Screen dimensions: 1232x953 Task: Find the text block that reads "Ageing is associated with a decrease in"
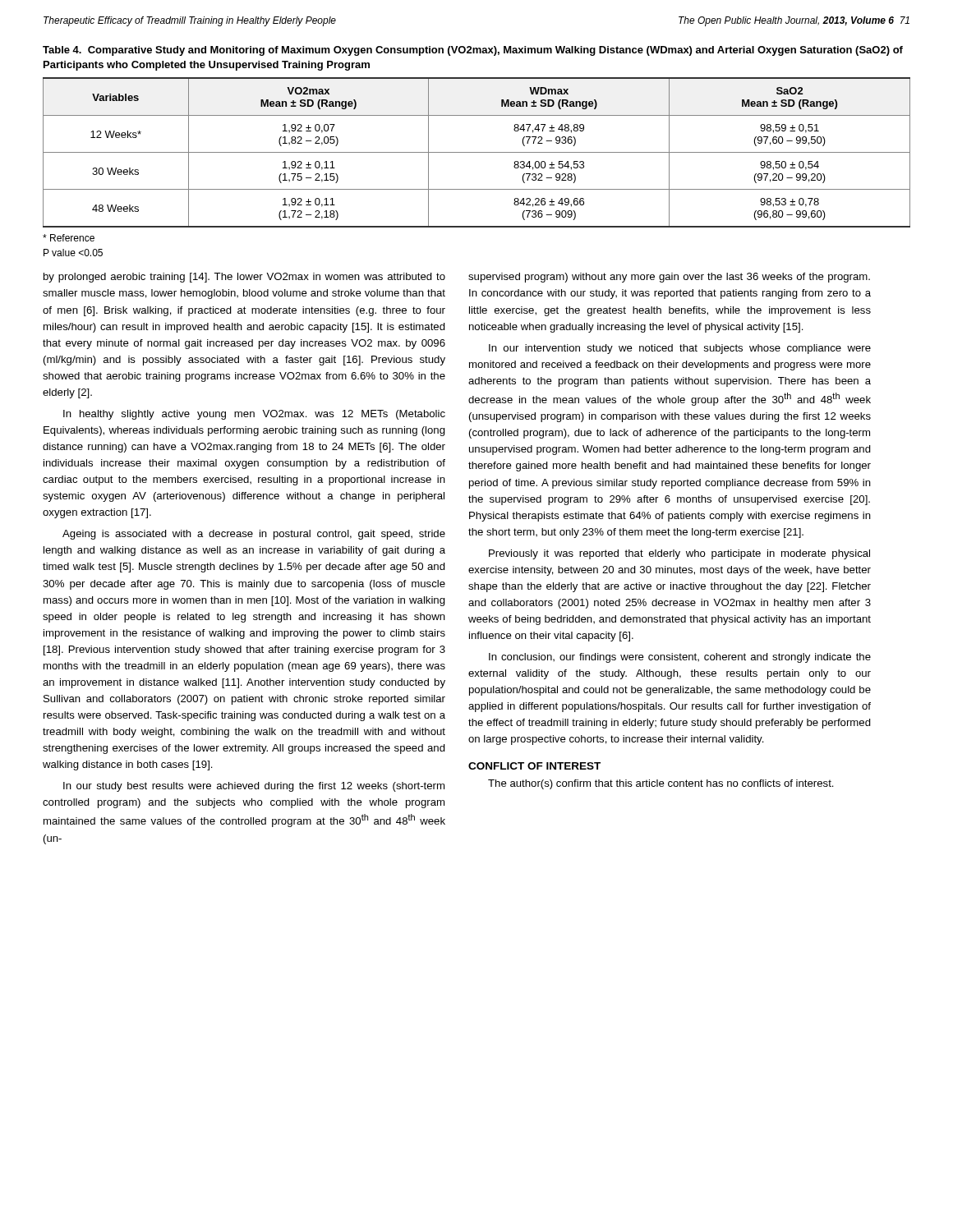(x=244, y=650)
